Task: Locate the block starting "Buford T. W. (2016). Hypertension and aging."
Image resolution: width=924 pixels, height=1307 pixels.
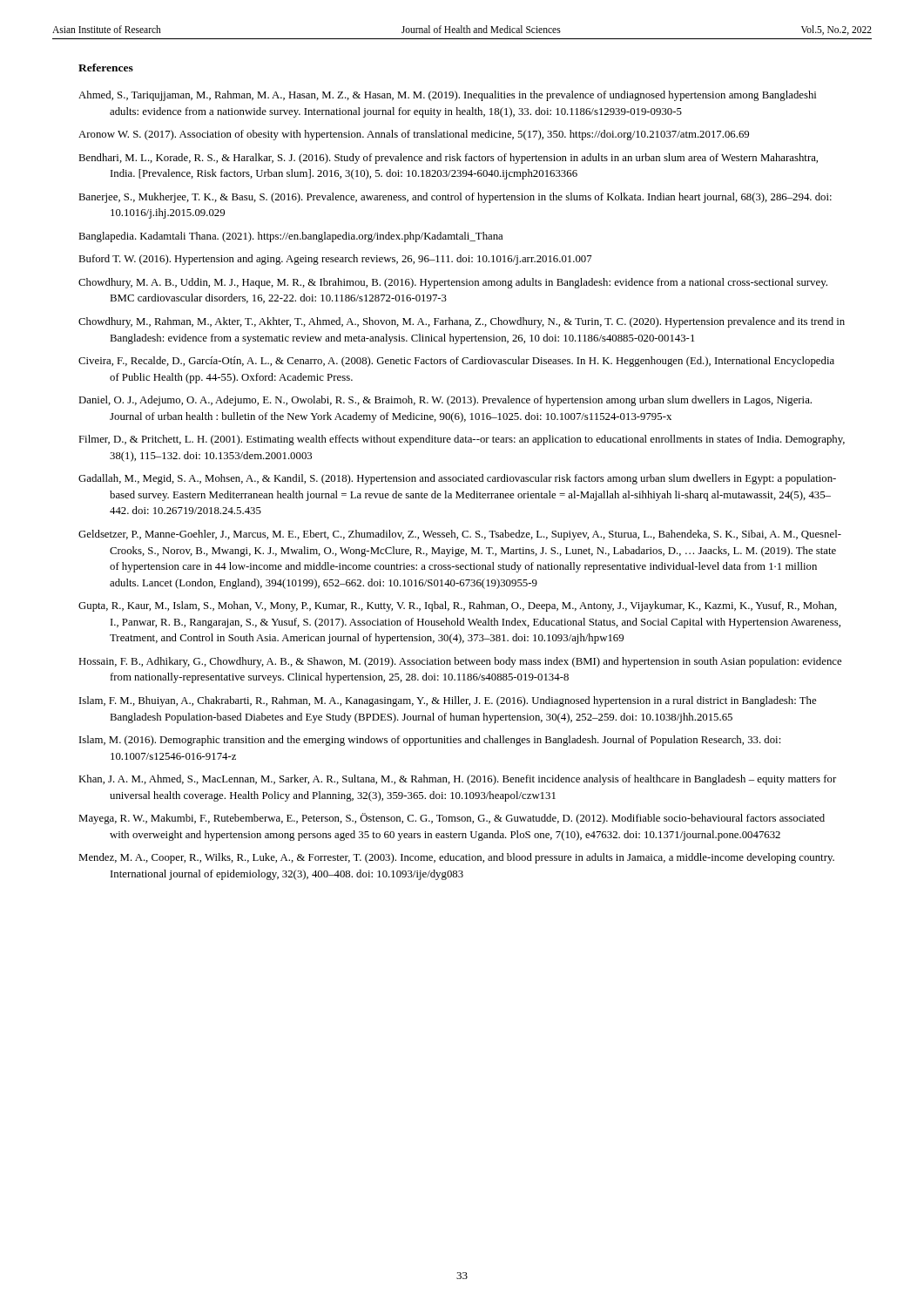Action: pos(335,259)
